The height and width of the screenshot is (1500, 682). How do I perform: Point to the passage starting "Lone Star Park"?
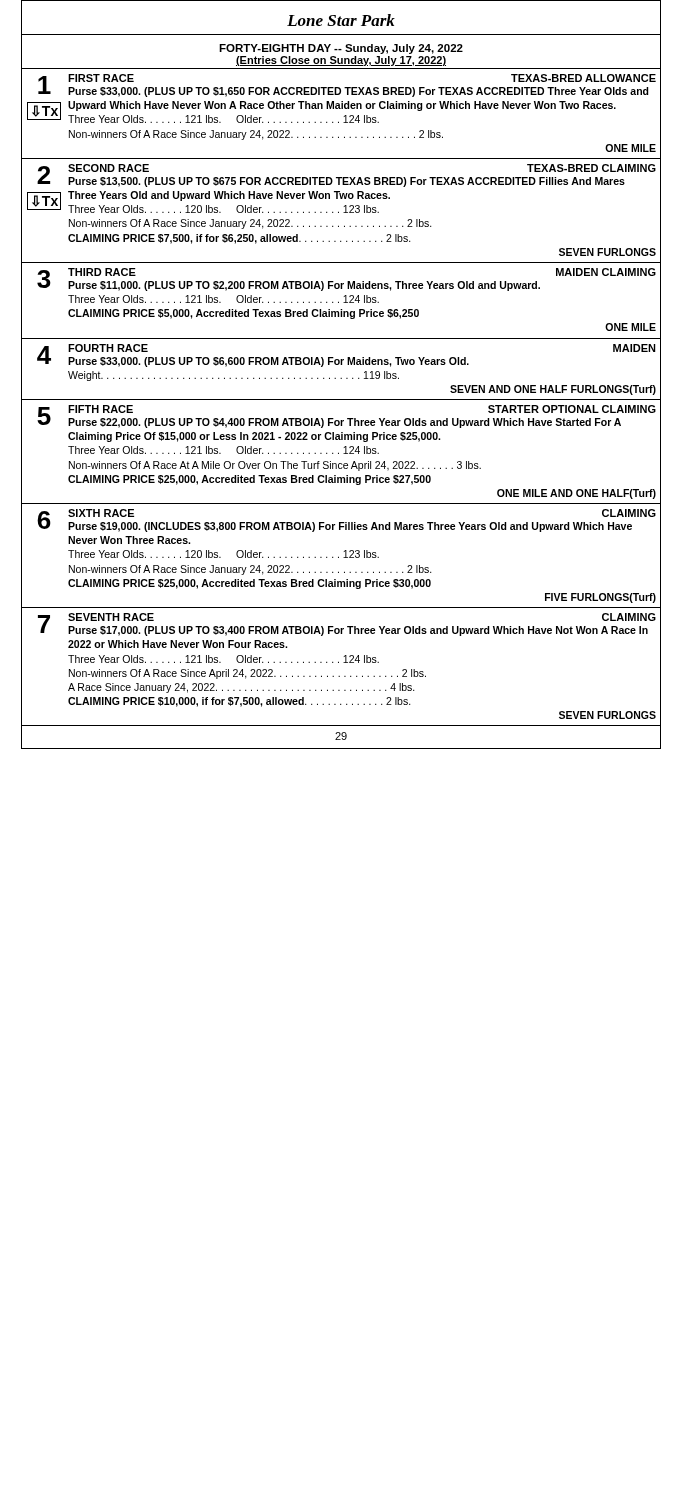pyautogui.click(x=341, y=20)
